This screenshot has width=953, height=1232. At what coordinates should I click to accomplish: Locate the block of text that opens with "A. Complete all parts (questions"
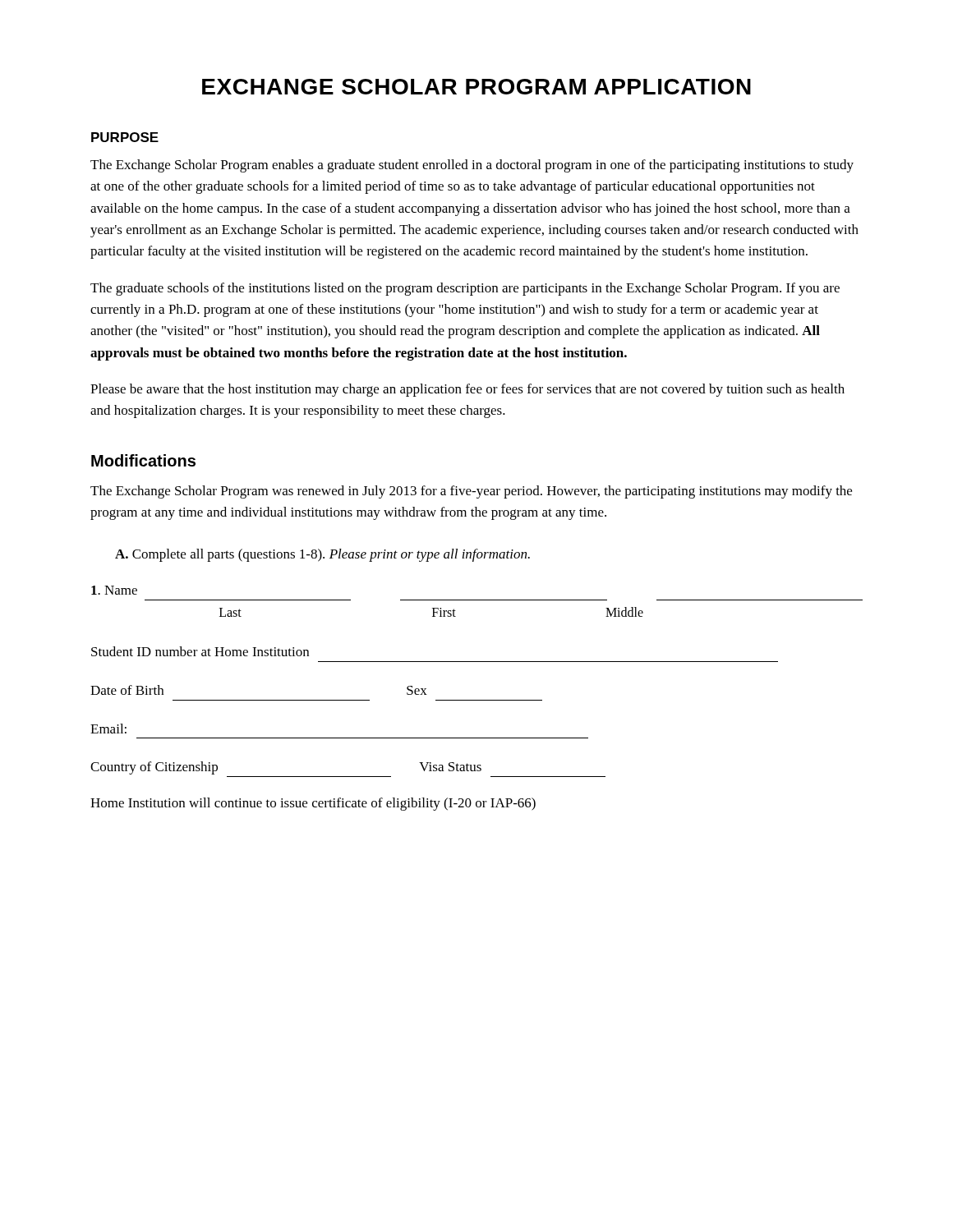pos(323,554)
